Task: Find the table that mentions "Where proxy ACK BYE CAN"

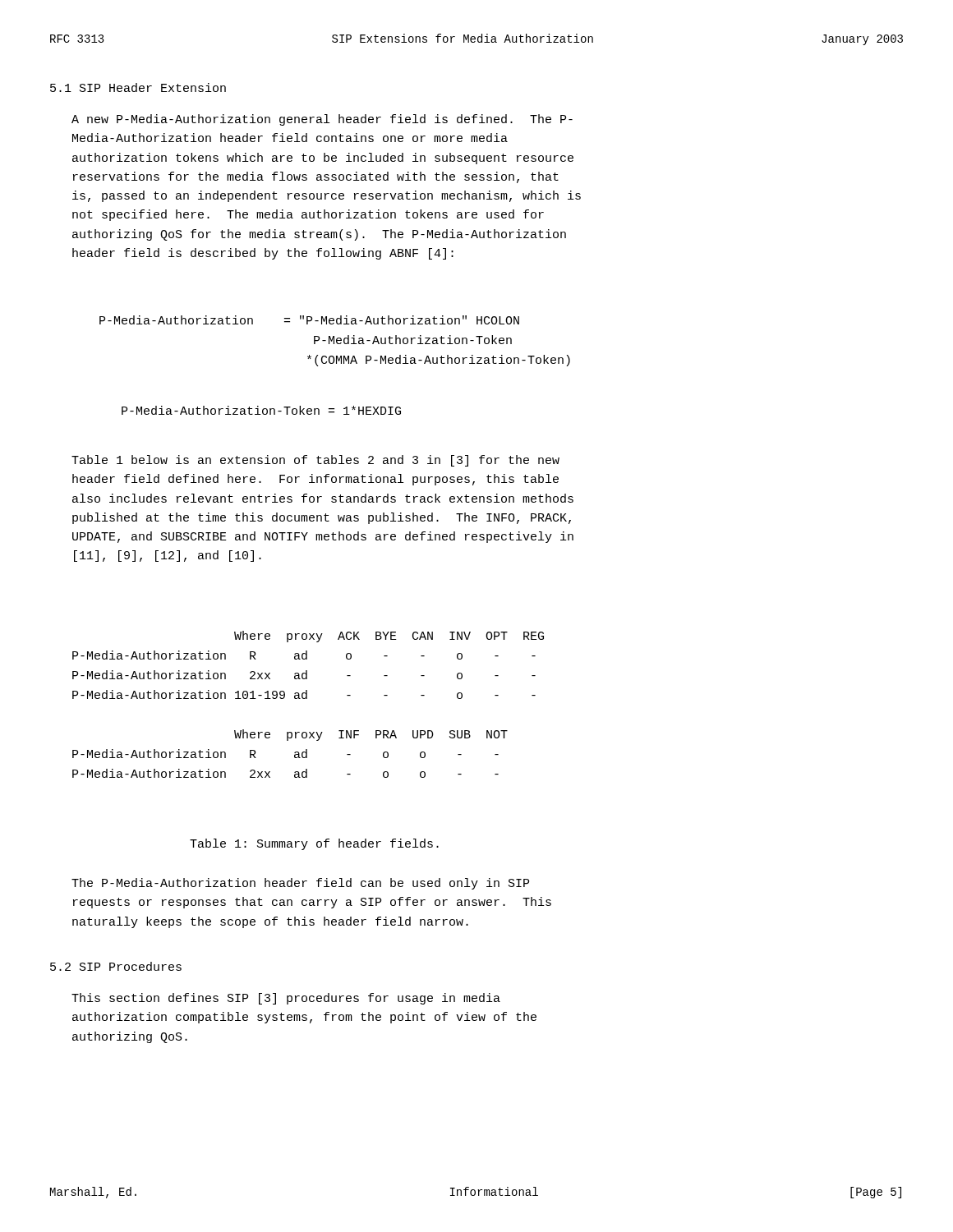Action: (x=297, y=696)
